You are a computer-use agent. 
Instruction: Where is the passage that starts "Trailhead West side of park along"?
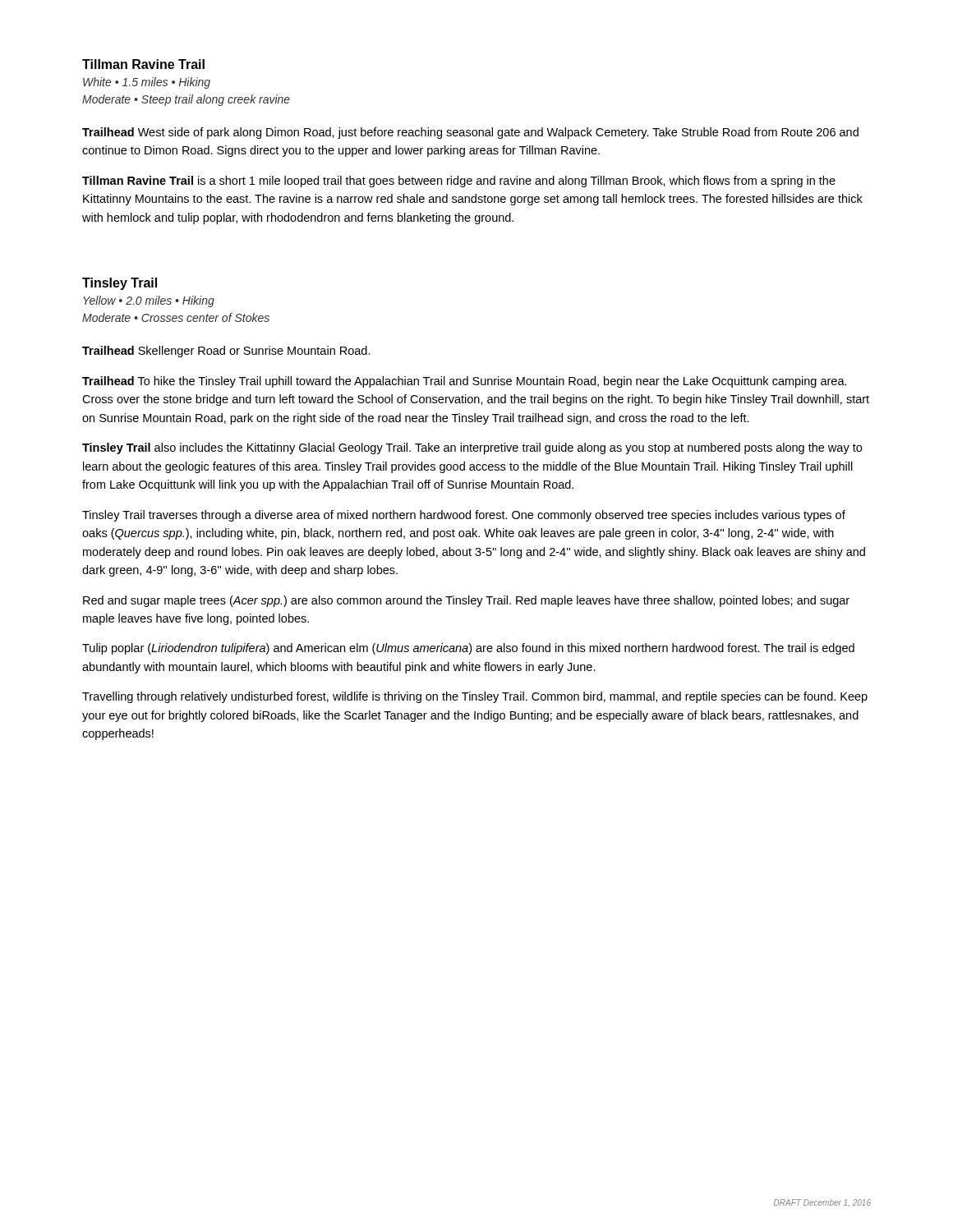click(471, 141)
